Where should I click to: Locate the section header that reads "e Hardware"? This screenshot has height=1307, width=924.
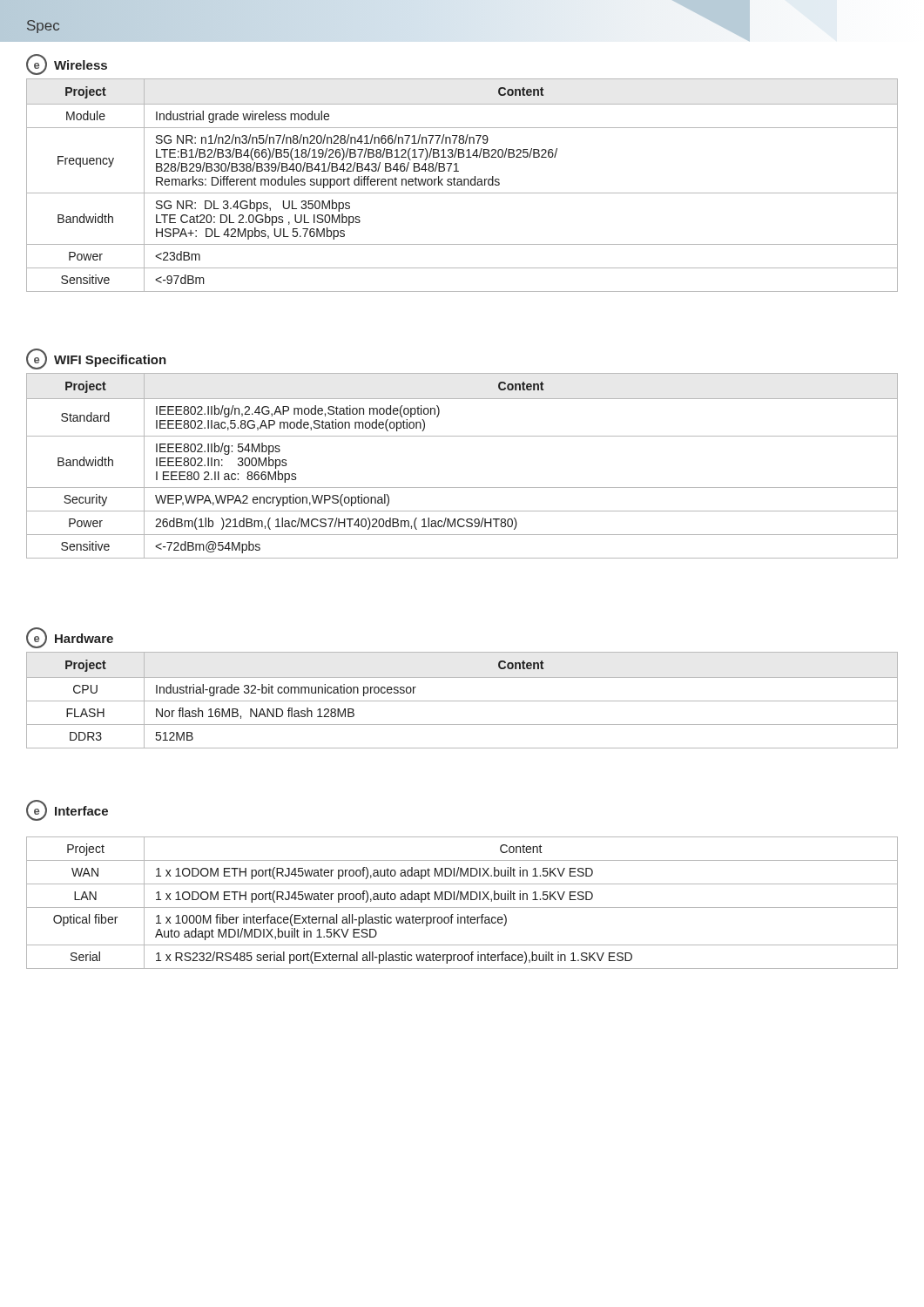pos(70,638)
